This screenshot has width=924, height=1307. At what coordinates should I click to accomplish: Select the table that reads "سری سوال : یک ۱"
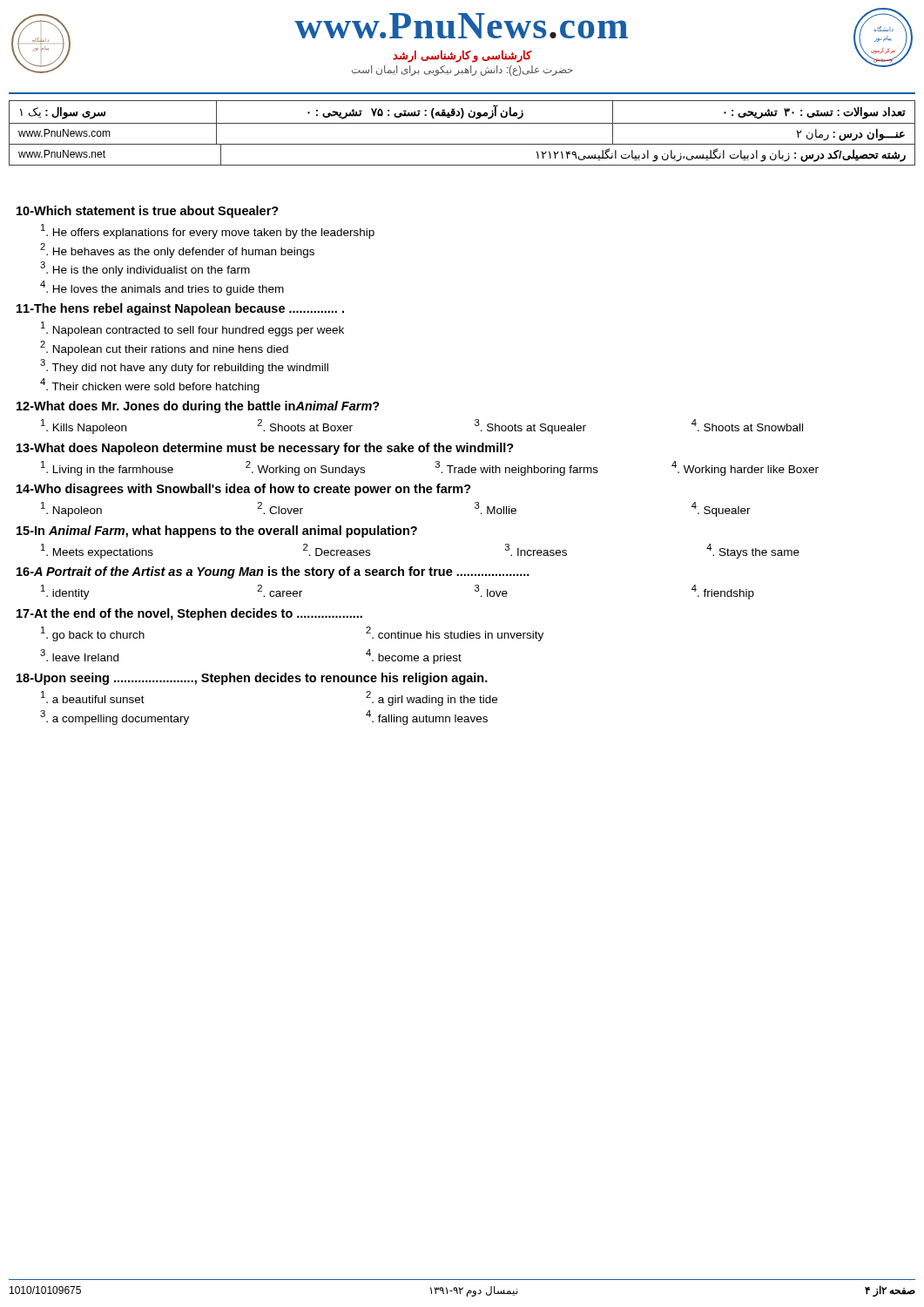coord(462,133)
